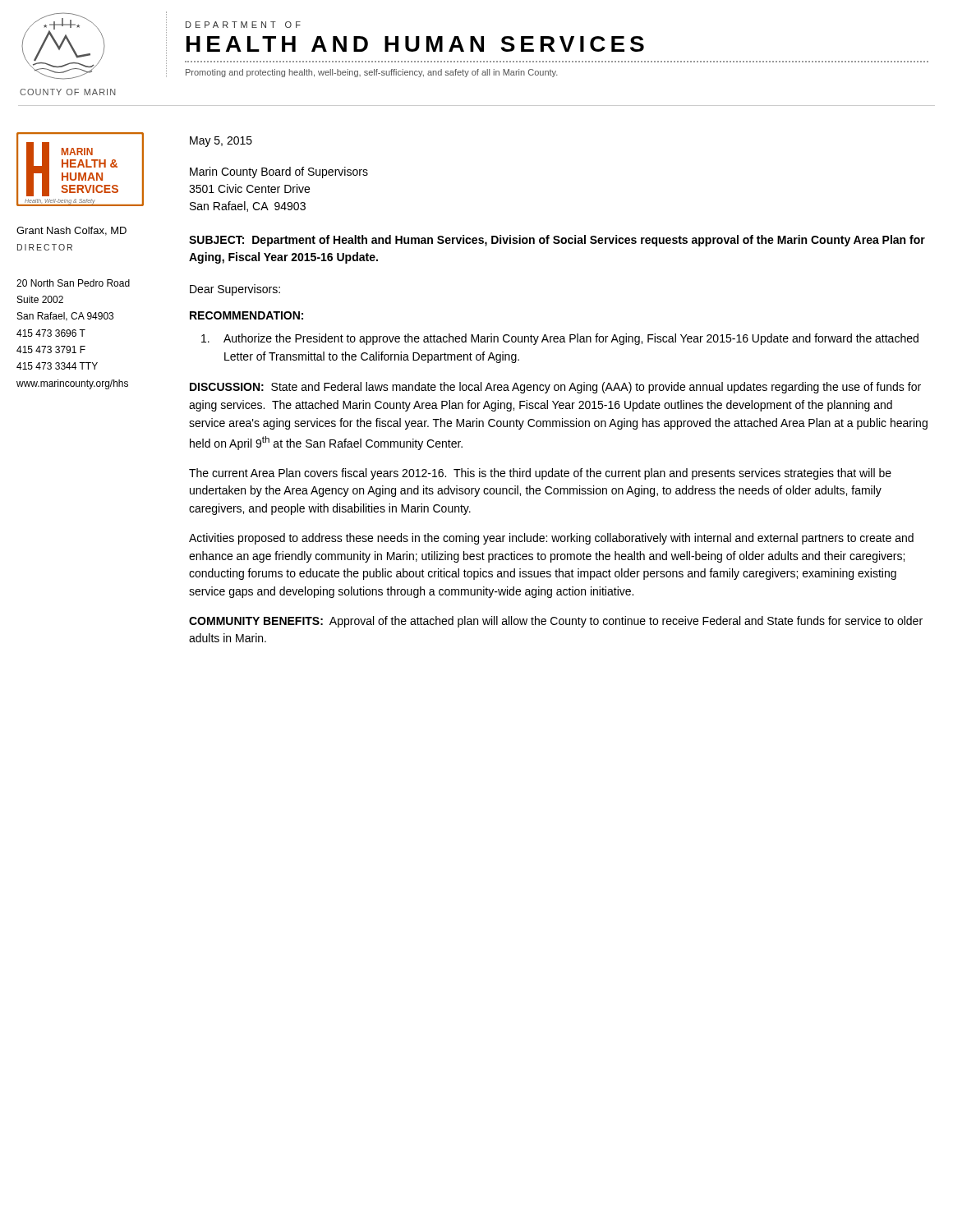The height and width of the screenshot is (1232, 953).
Task: Navigate to the block starting "Marin County Board of Supervisors 3501 Civic"
Action: click(278, 189)
